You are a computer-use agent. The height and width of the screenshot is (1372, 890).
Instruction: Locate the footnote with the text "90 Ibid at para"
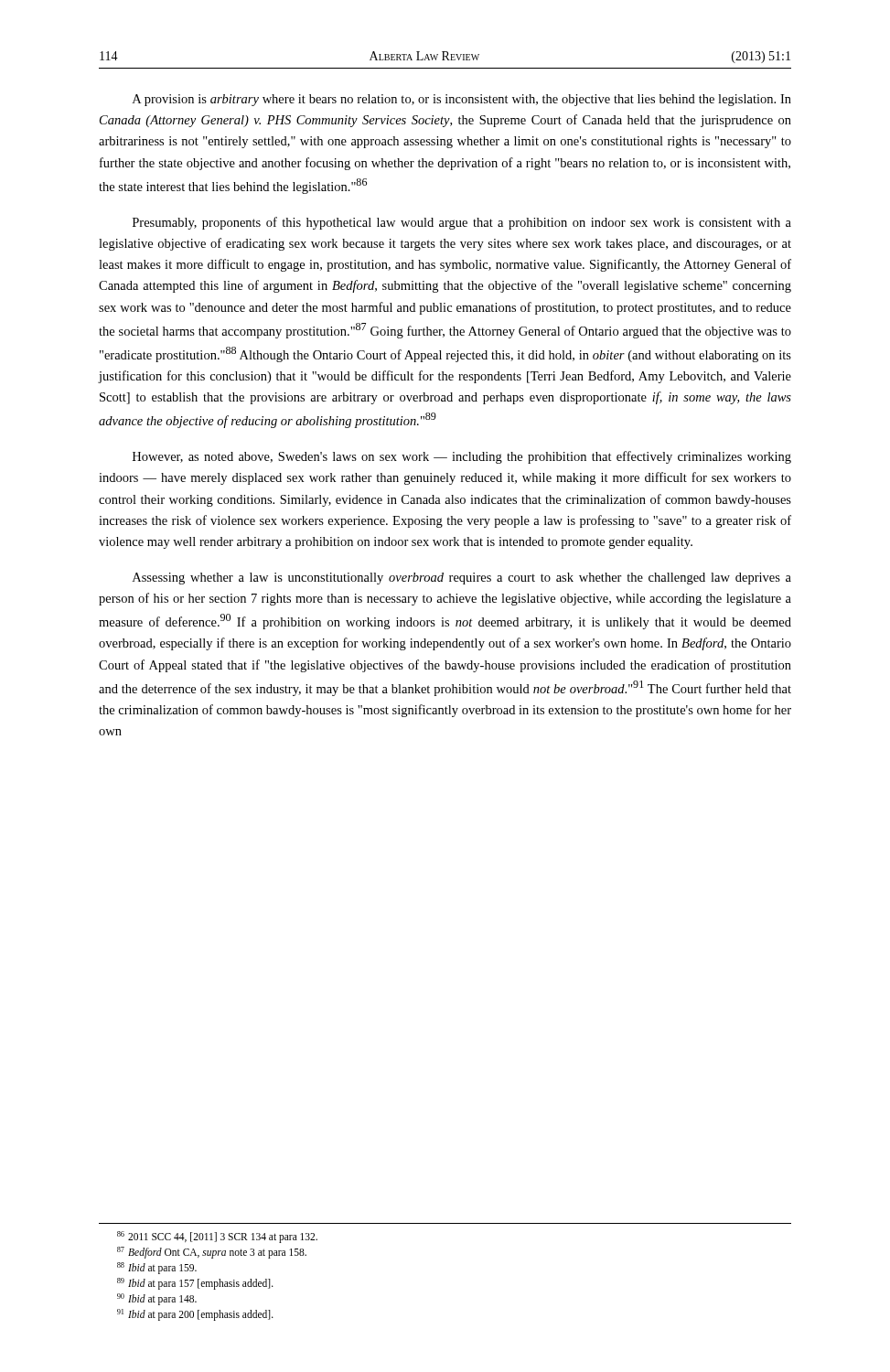pos(157,1299)
